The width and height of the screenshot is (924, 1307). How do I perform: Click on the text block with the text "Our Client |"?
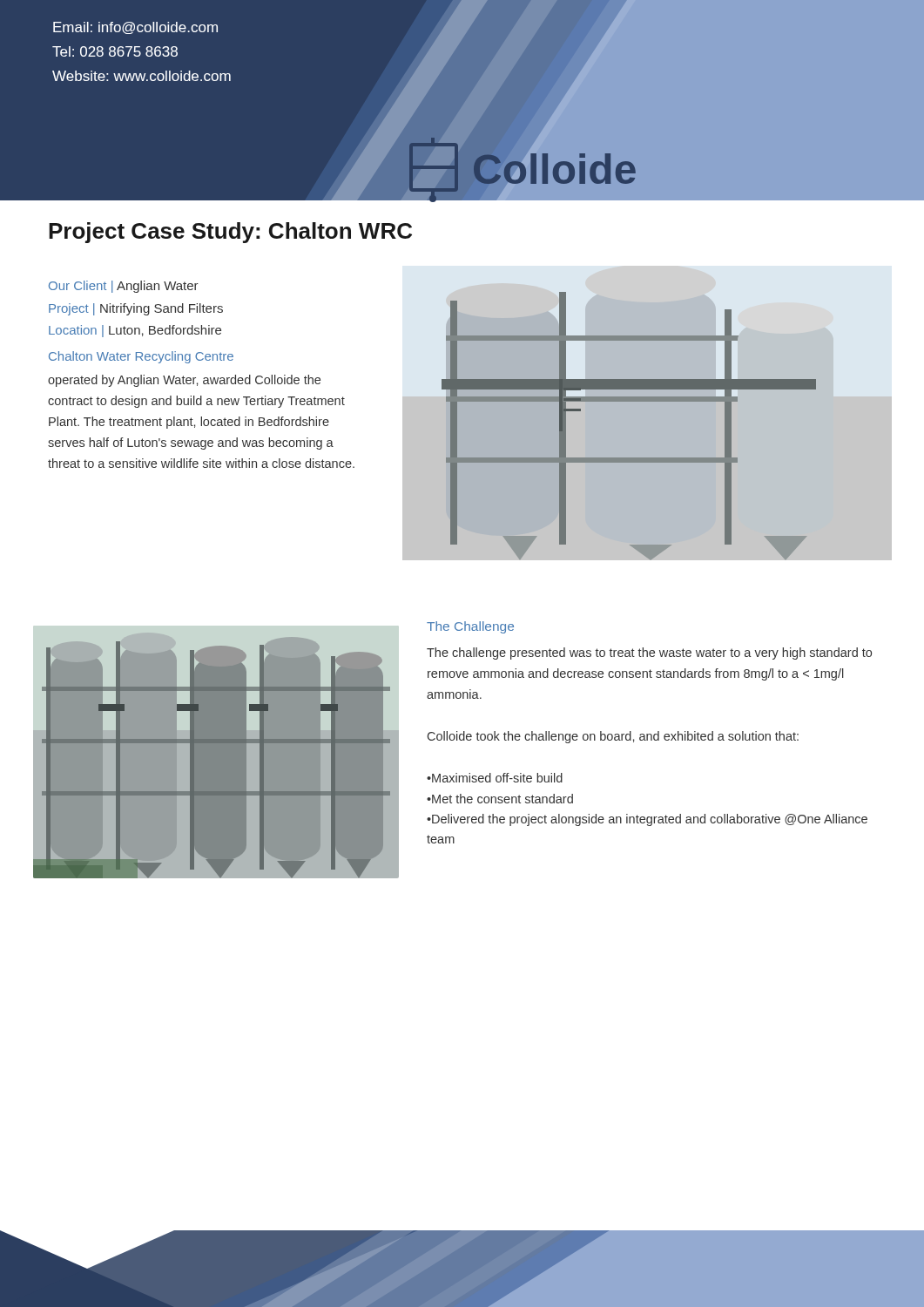pos(136,308)
